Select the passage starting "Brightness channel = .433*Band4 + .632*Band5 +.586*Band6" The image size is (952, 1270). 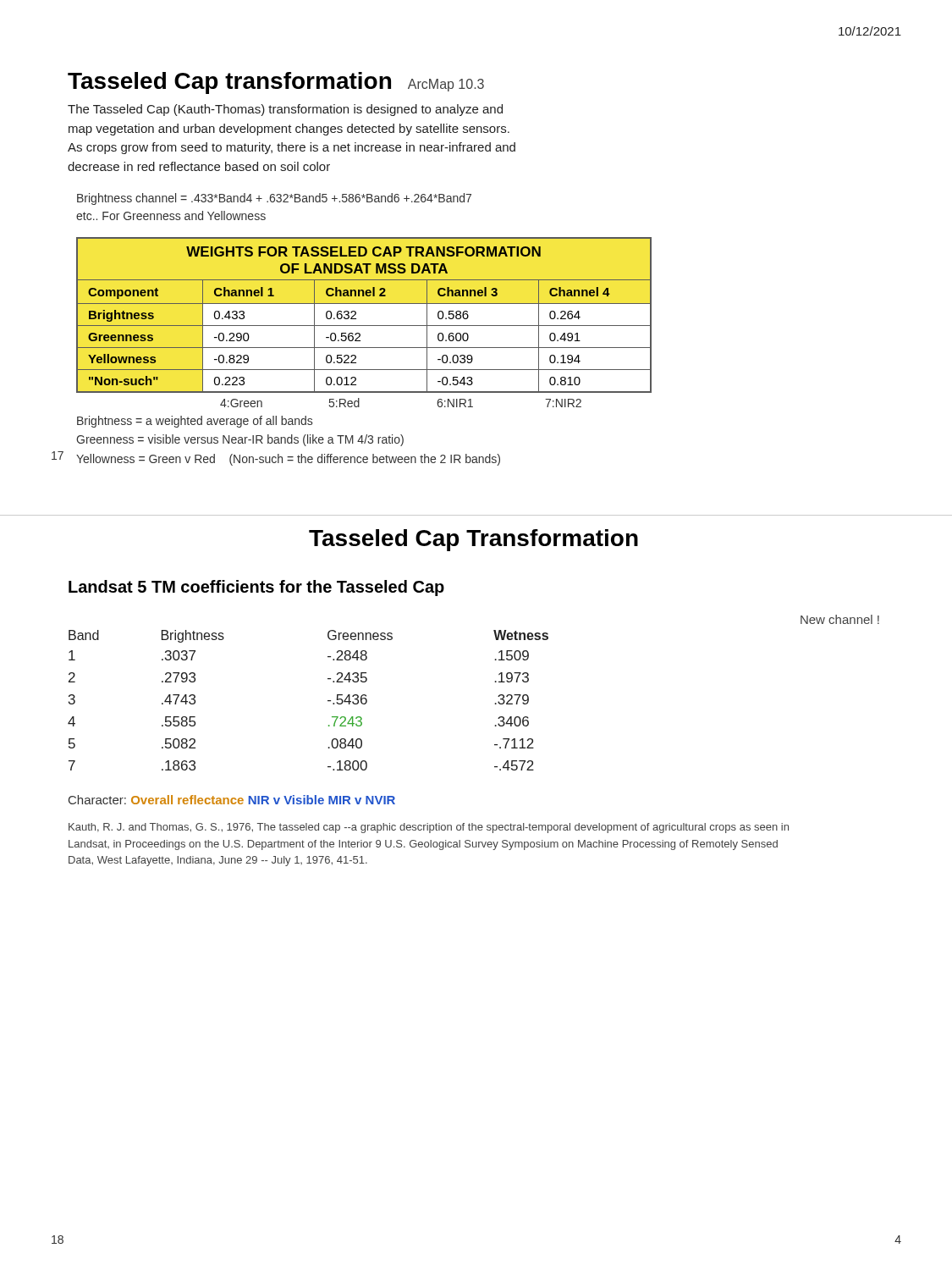click(274, 207)
